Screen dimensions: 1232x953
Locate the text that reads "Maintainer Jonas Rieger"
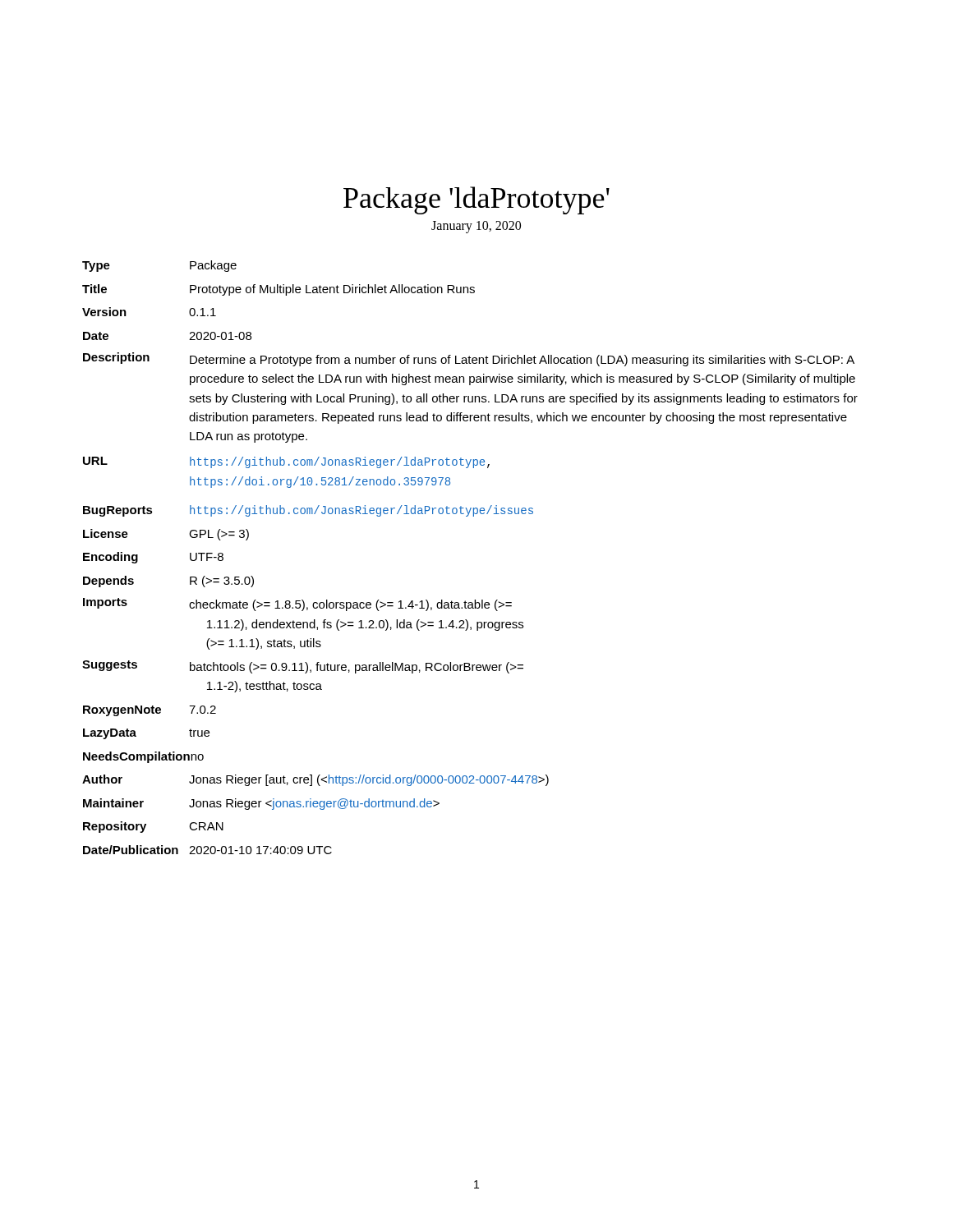click(261, 804)
